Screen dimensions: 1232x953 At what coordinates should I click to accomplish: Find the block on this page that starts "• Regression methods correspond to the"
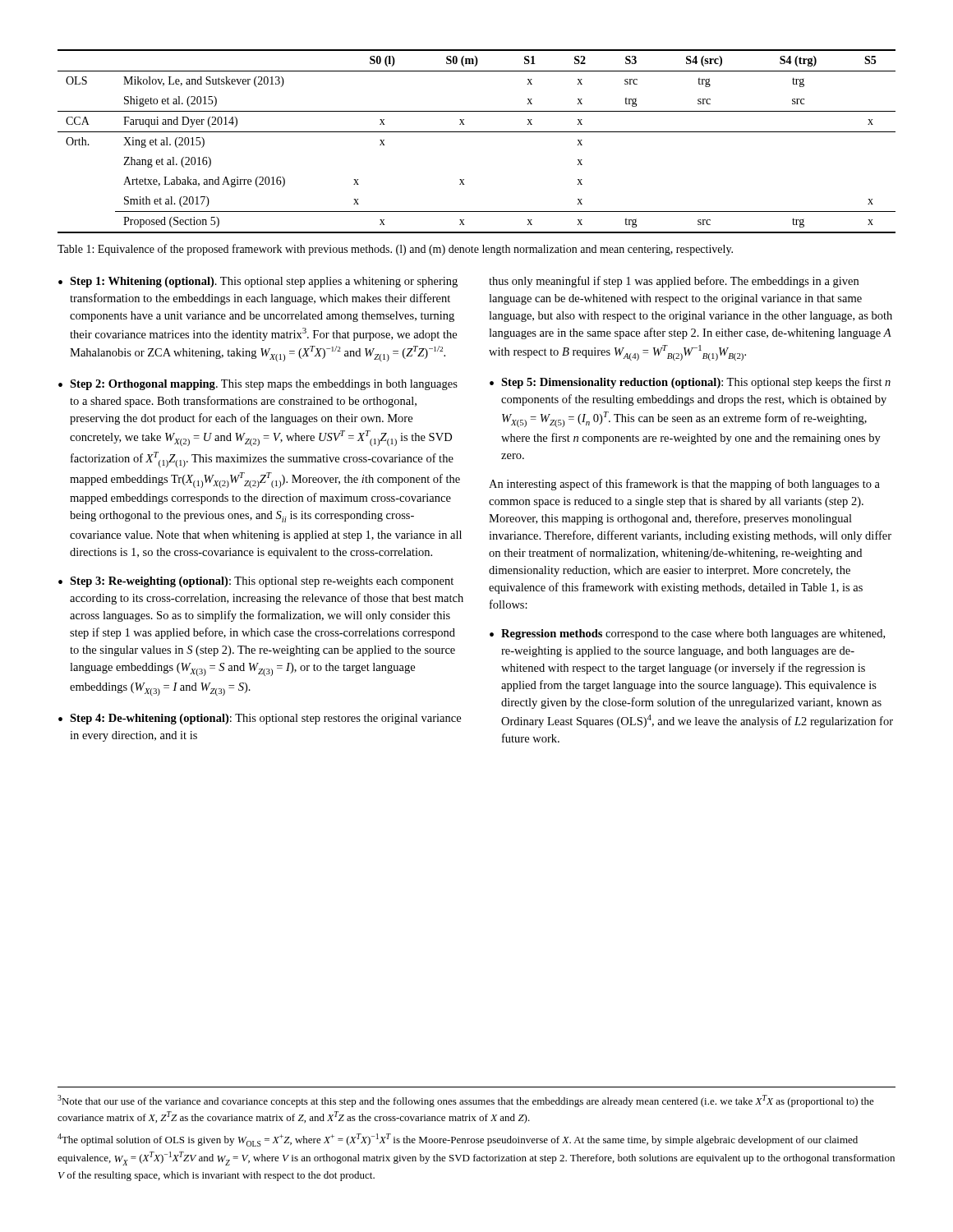(x=692, y=686)
